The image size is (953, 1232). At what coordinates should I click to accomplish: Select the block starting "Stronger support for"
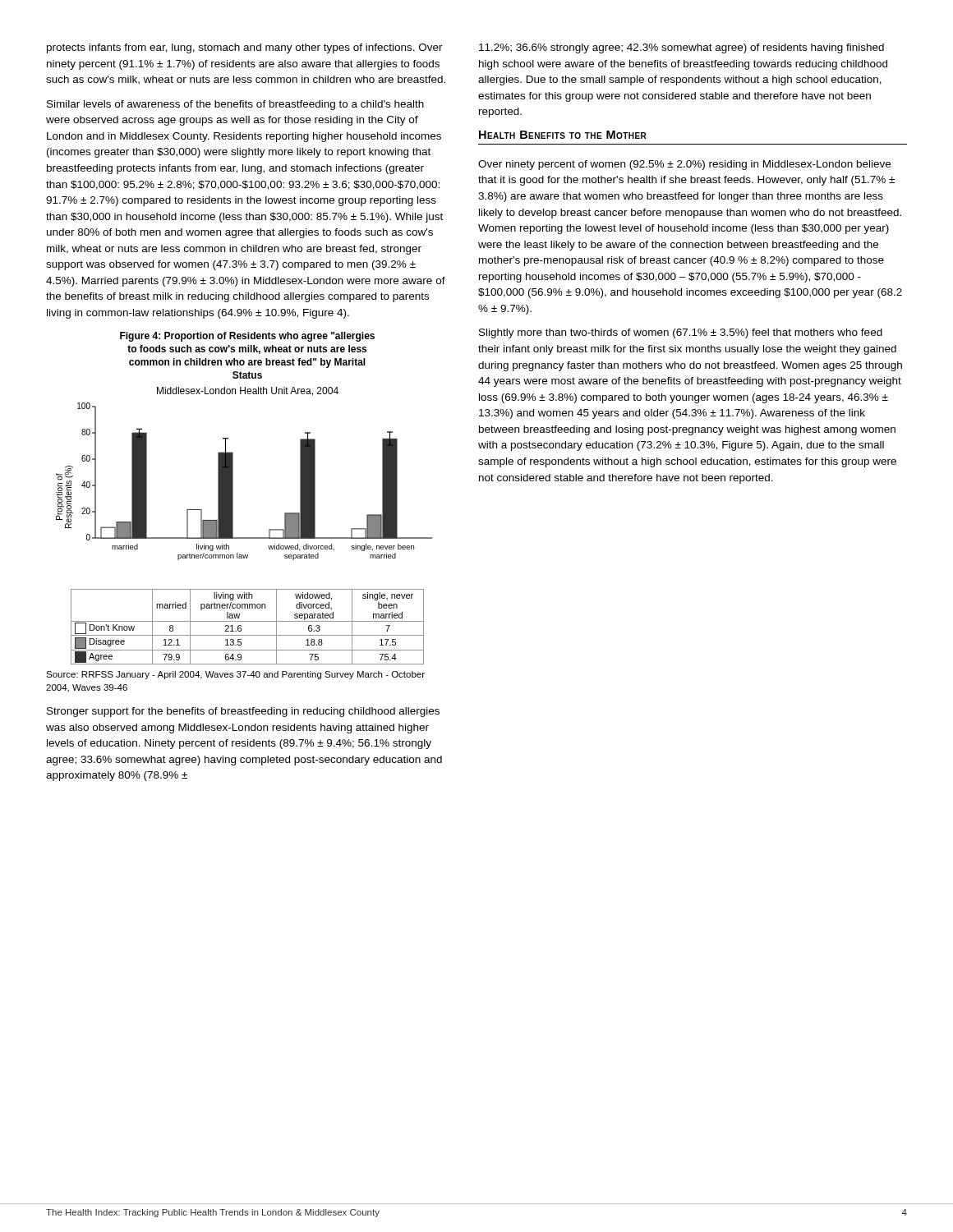click(247, 743)
